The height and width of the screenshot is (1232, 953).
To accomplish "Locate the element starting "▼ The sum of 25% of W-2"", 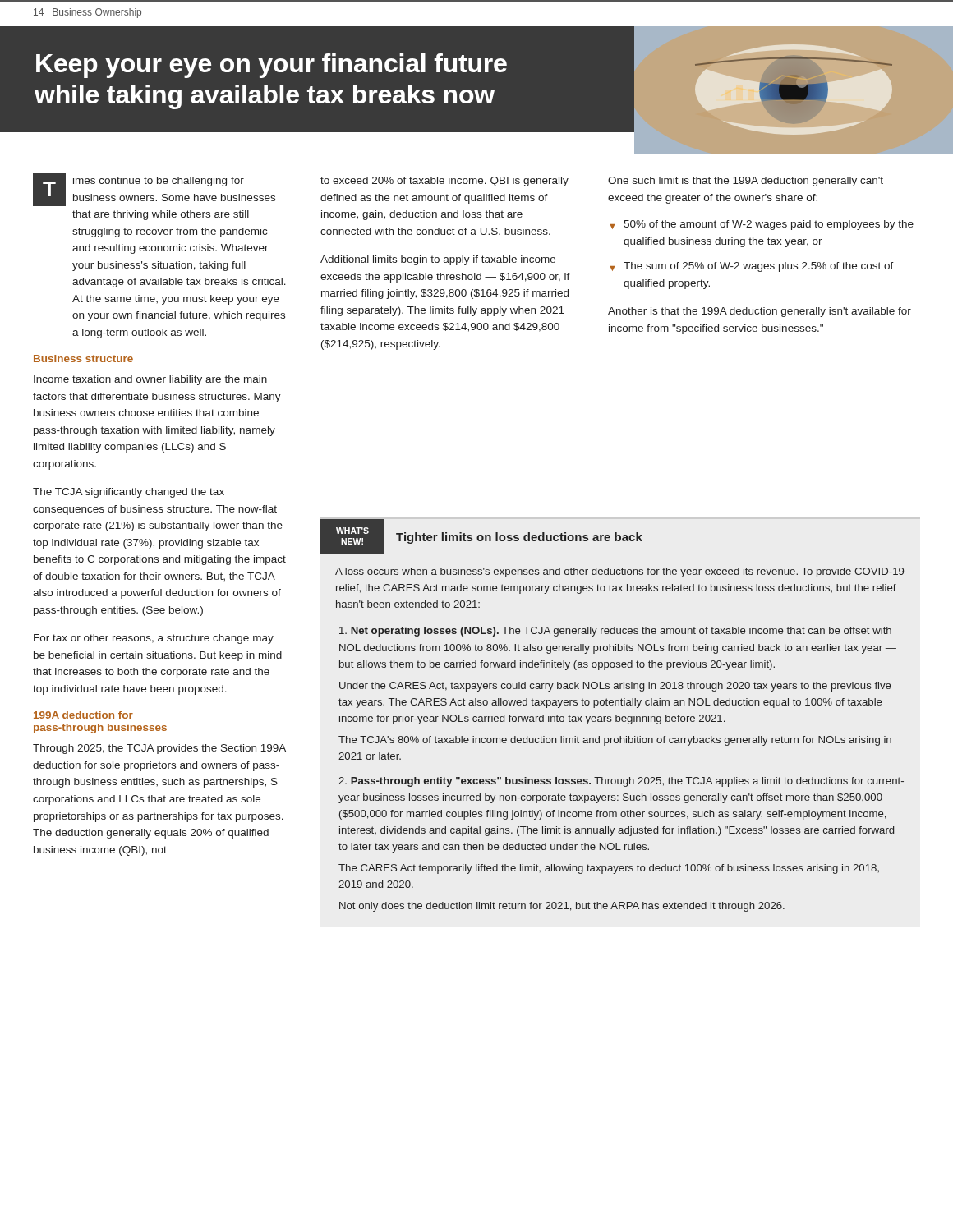I will tap(764, 275).
